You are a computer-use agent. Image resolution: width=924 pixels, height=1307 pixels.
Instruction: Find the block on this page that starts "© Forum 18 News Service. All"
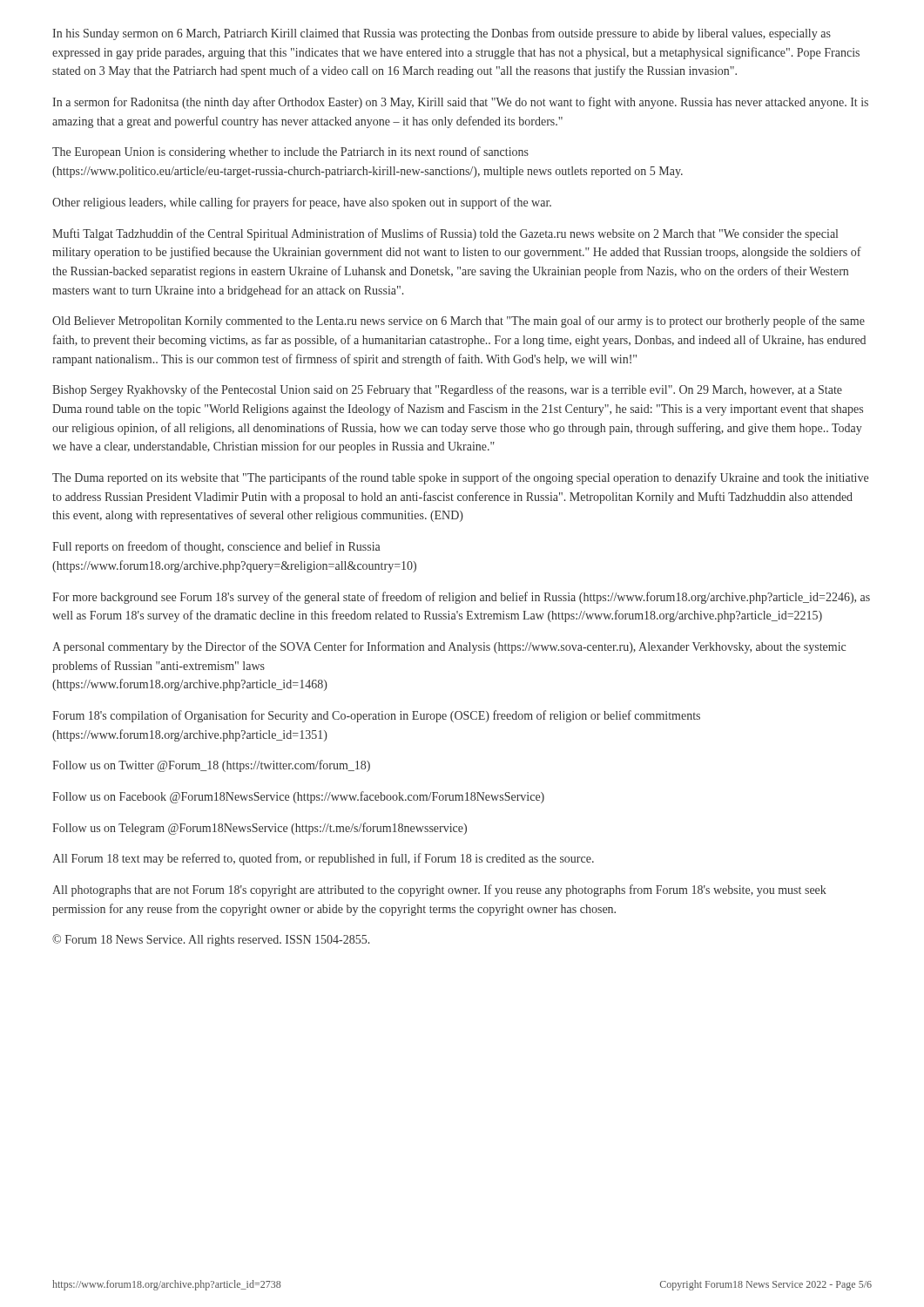(x=211, y=940)
